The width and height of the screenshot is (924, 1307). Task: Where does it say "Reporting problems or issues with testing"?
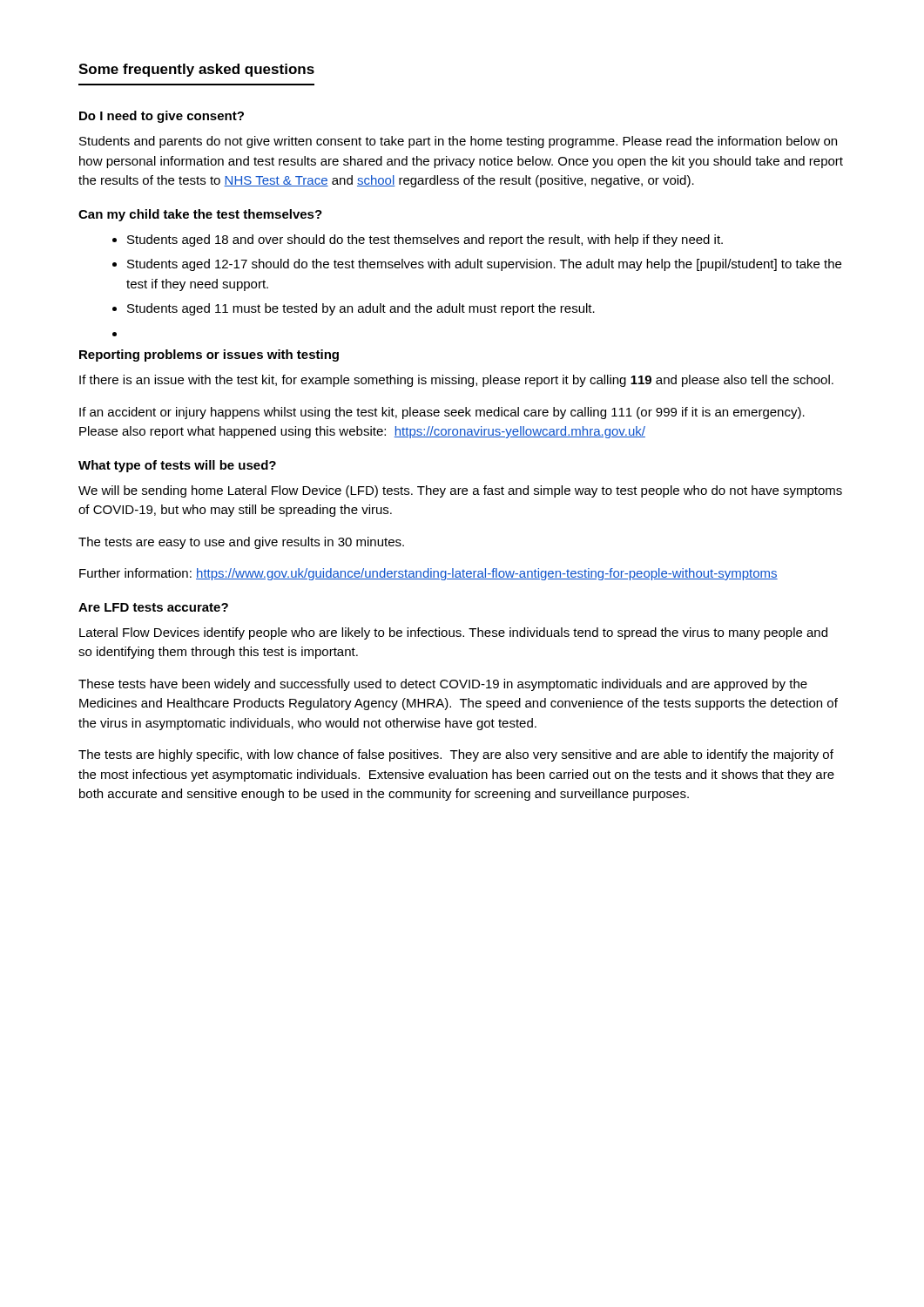(209, 354)
